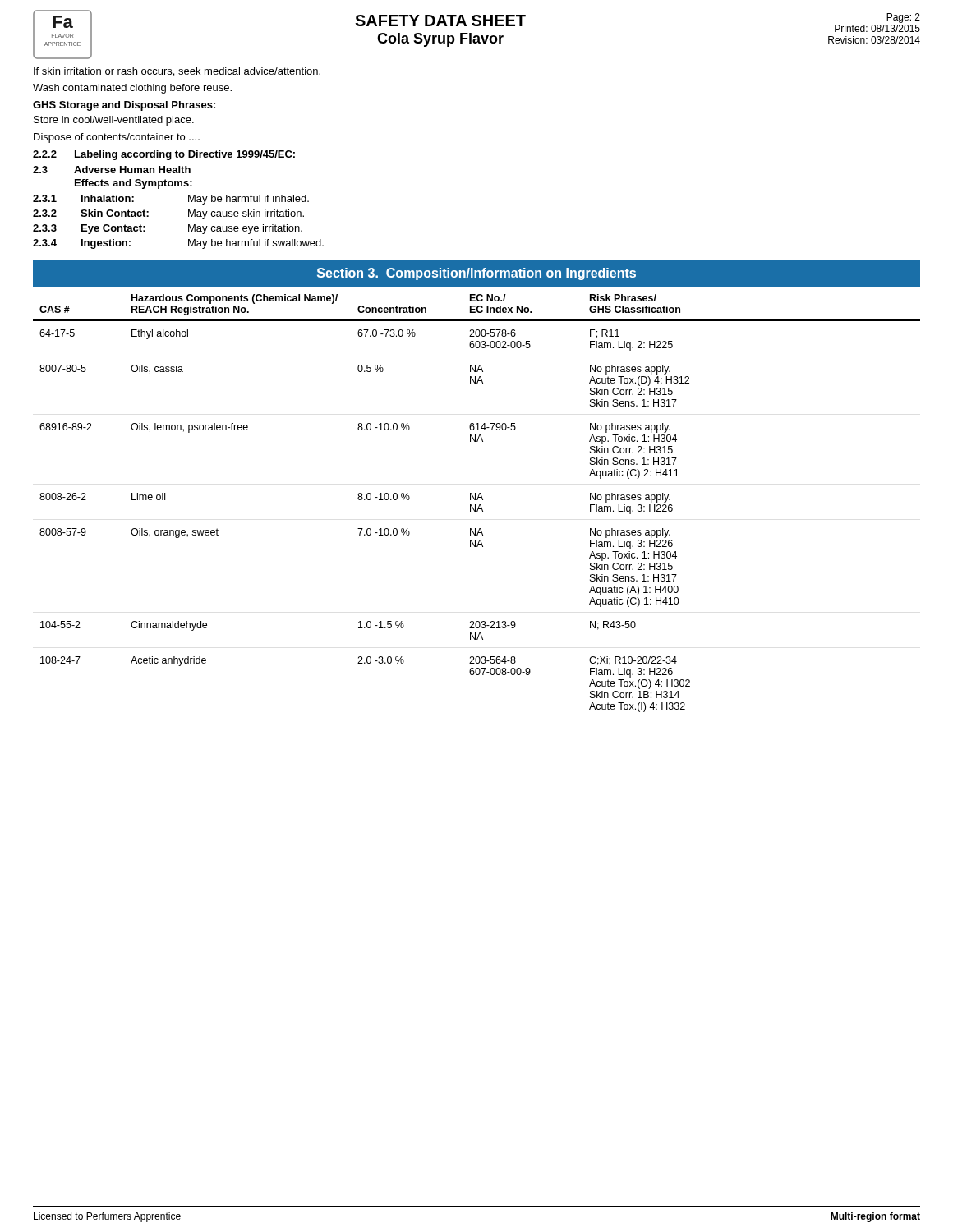The image size is (953, 1232).
Task: Click on the element starting "GHS Storage and Disposal Phrases:"
Action: point(125,105)
